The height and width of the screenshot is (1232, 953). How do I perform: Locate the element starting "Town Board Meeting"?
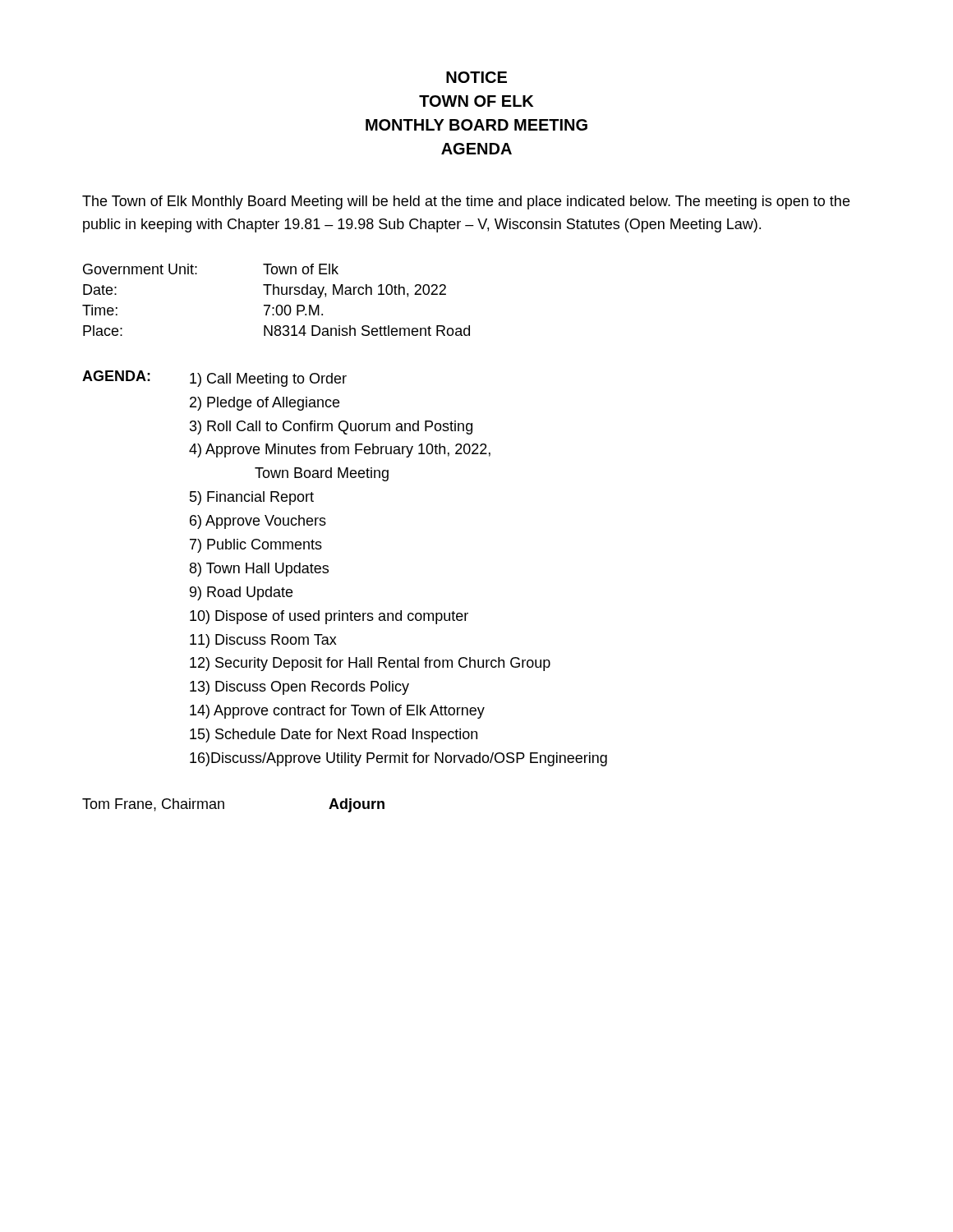pos(322,473)
